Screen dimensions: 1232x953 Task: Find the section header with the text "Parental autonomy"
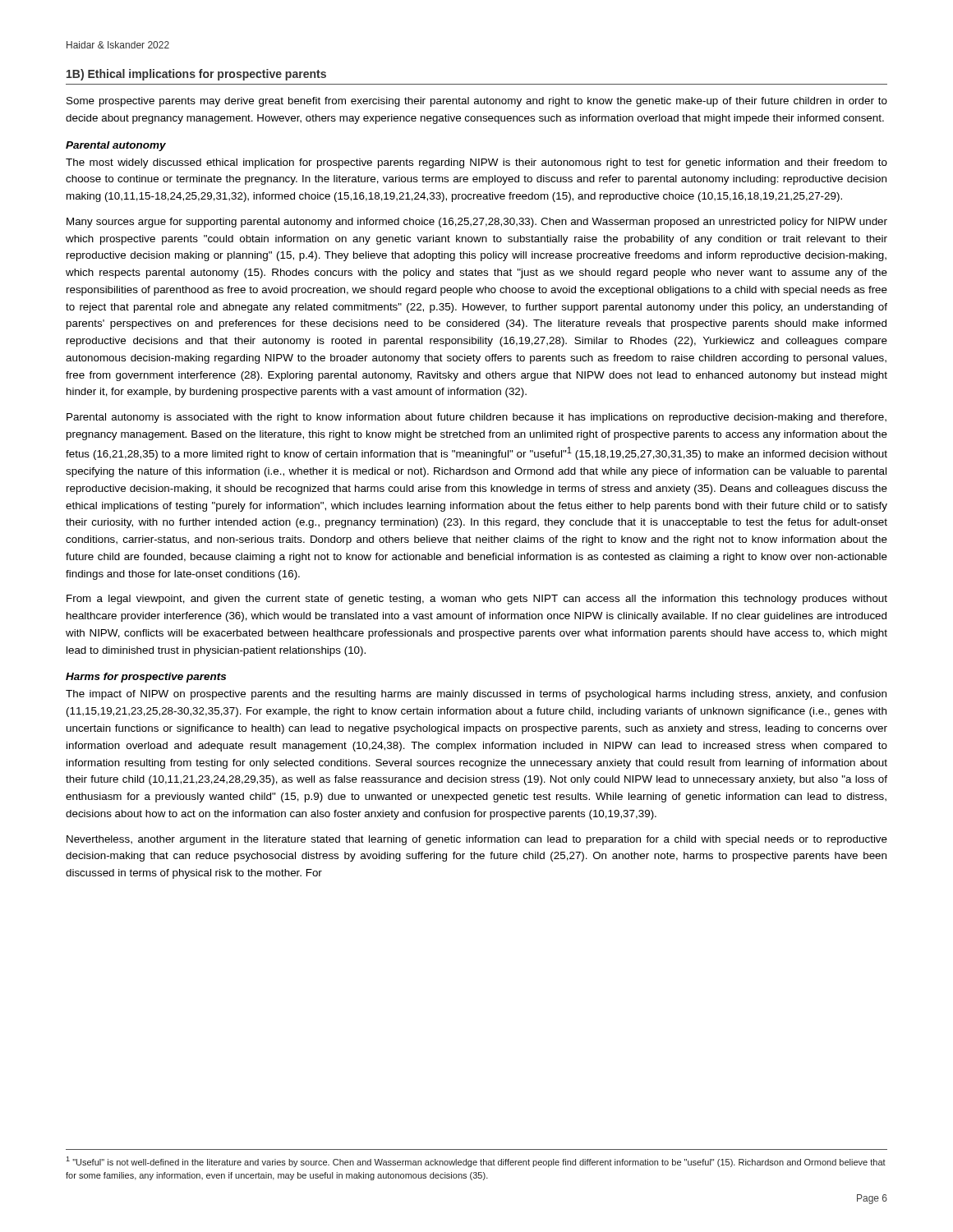(x=116, y=145)
